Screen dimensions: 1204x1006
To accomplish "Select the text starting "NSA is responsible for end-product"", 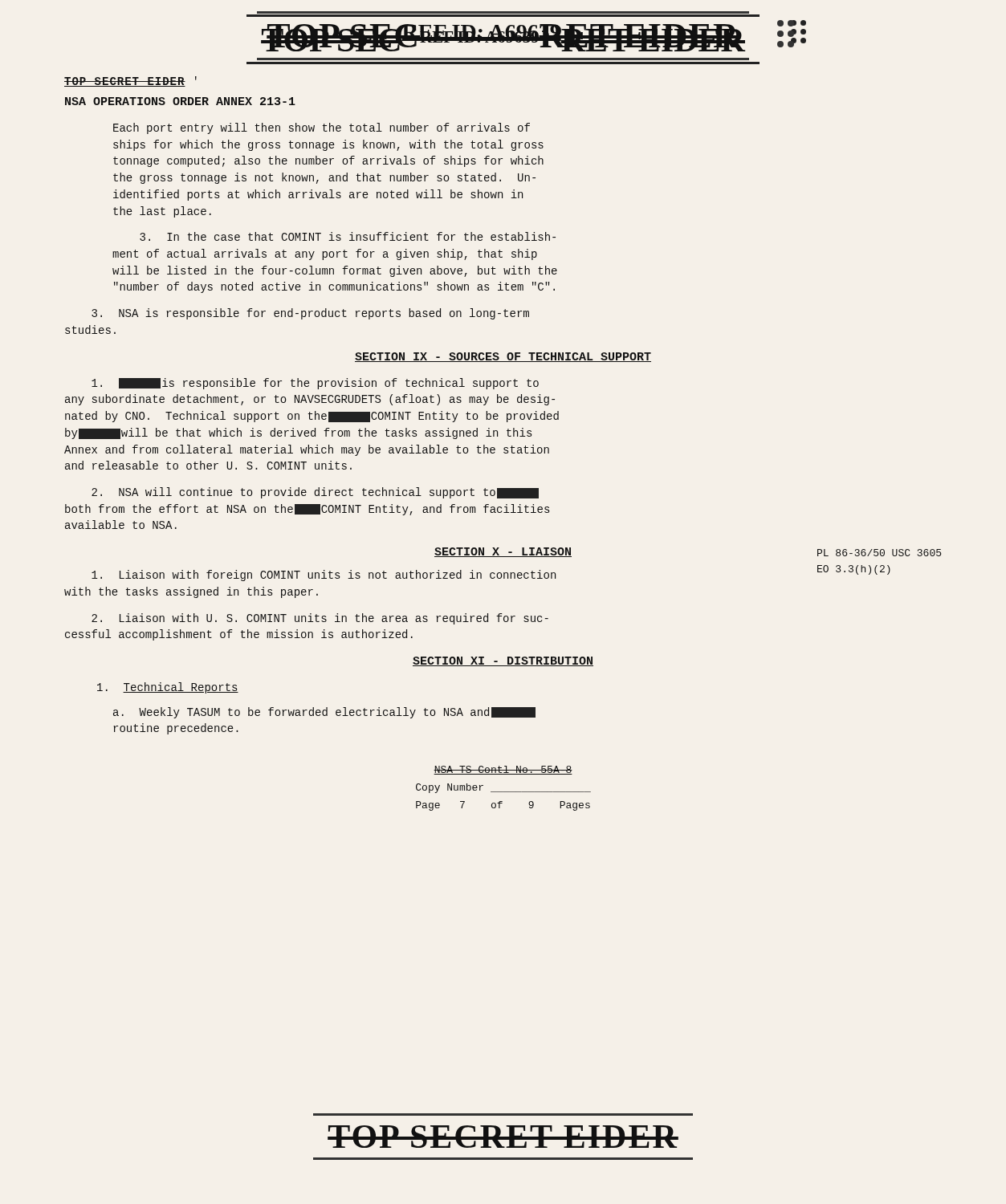I will click(297, 322).
